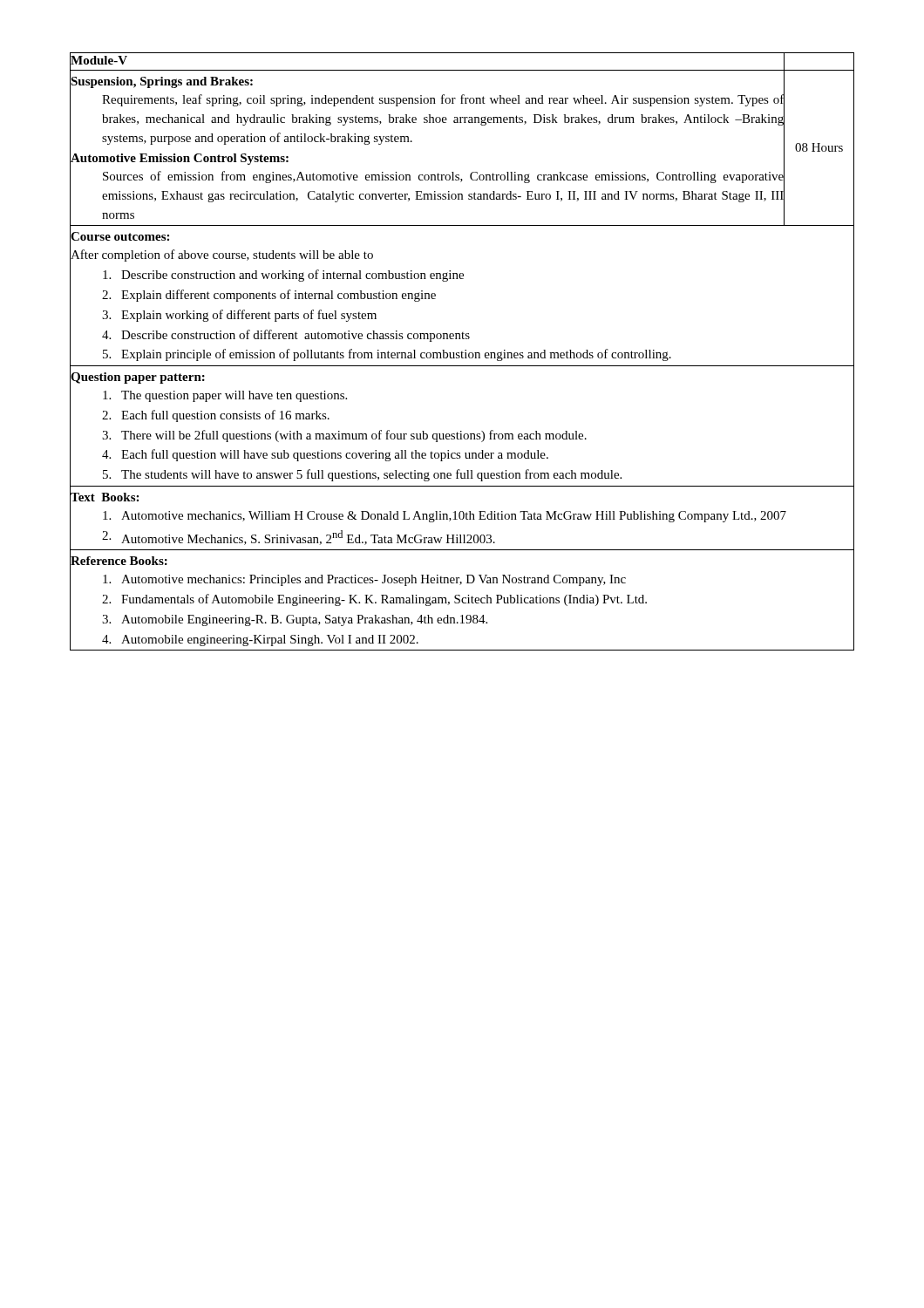Point to the block beginning "Sources of emission from engines,Automotive emission controls,"

[x=443, y=195]
